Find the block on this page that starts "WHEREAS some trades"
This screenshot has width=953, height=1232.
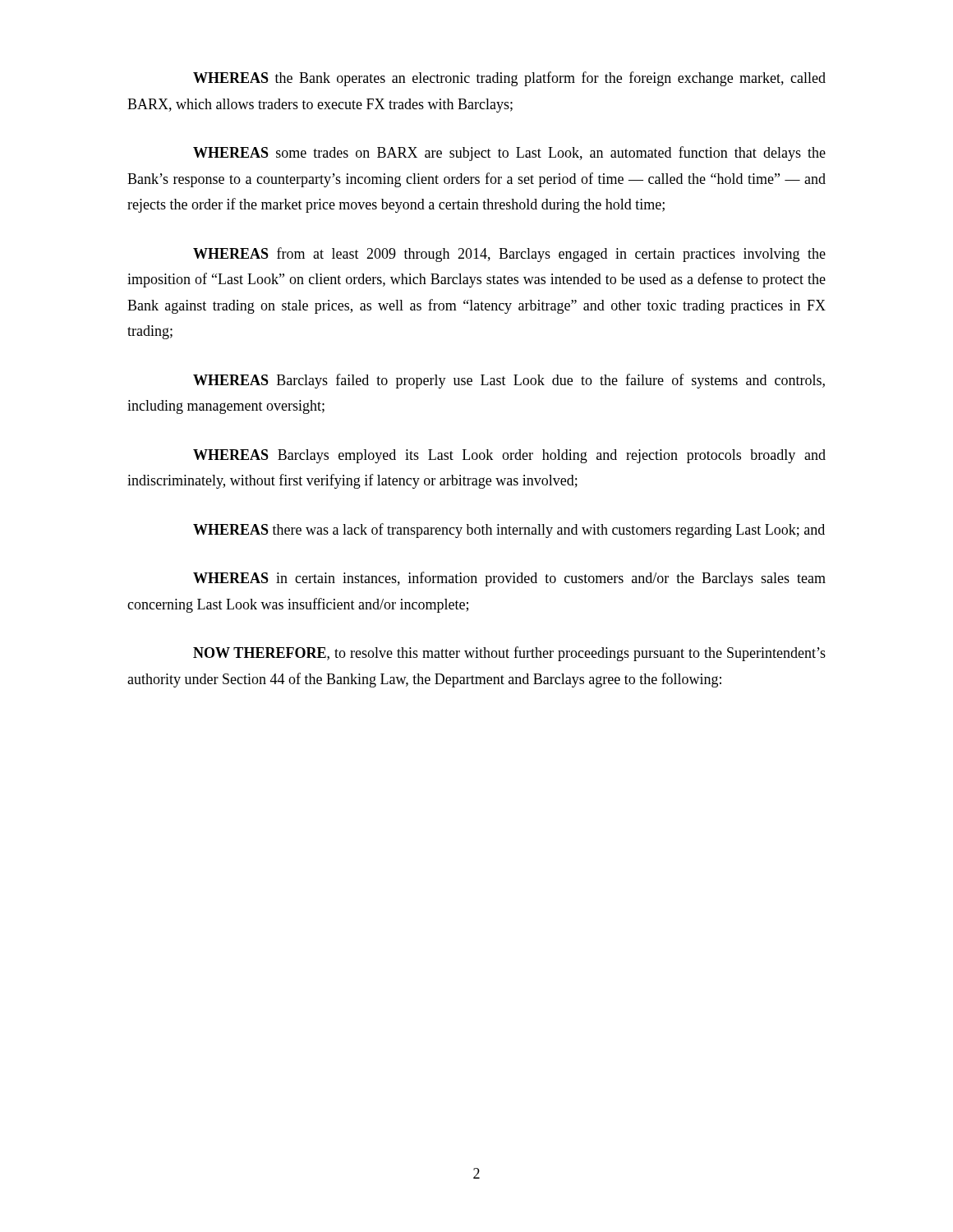476,179
